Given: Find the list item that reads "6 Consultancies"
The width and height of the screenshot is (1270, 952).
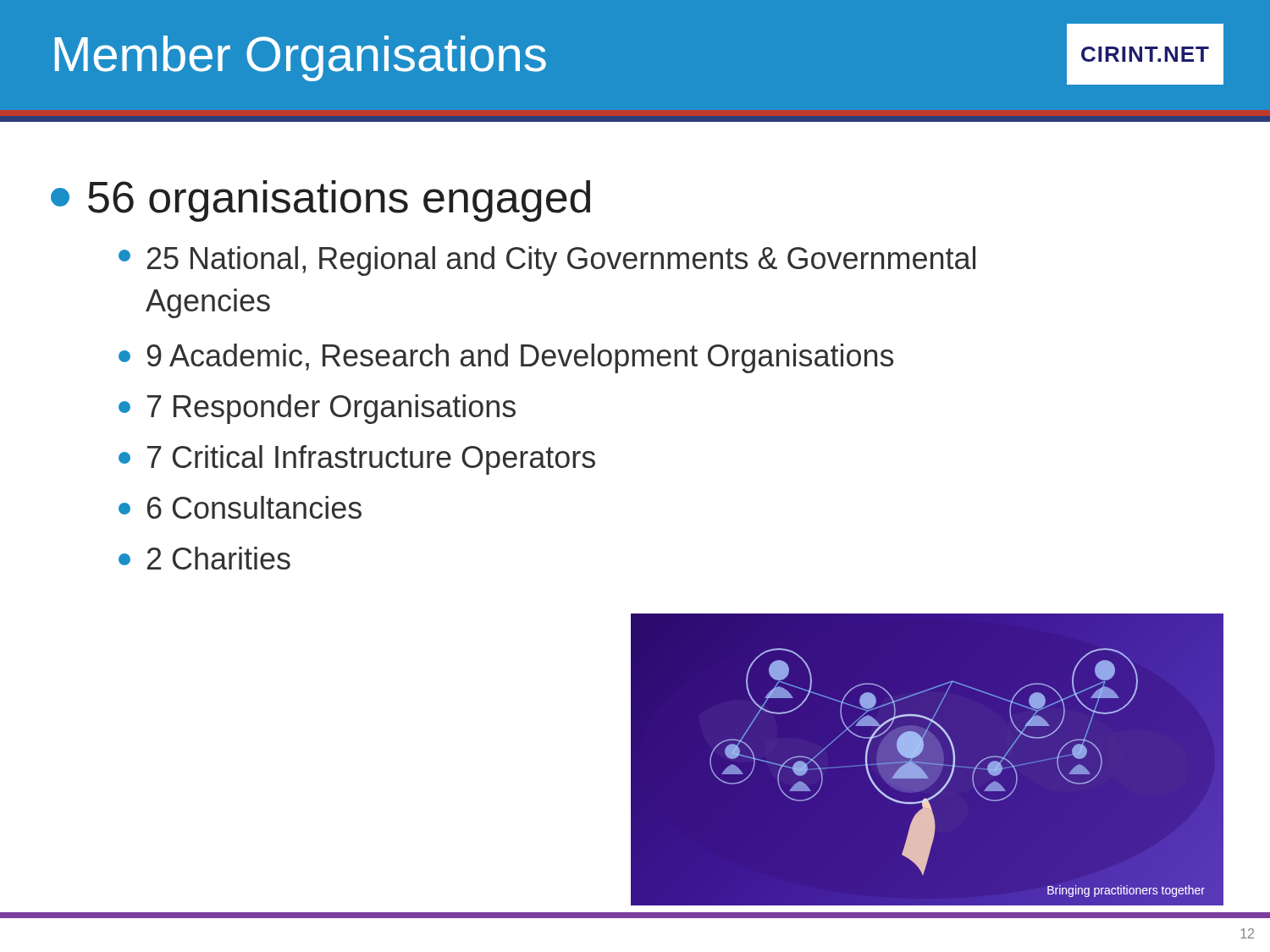Looking at the screenshot, I should pos(240,508).
